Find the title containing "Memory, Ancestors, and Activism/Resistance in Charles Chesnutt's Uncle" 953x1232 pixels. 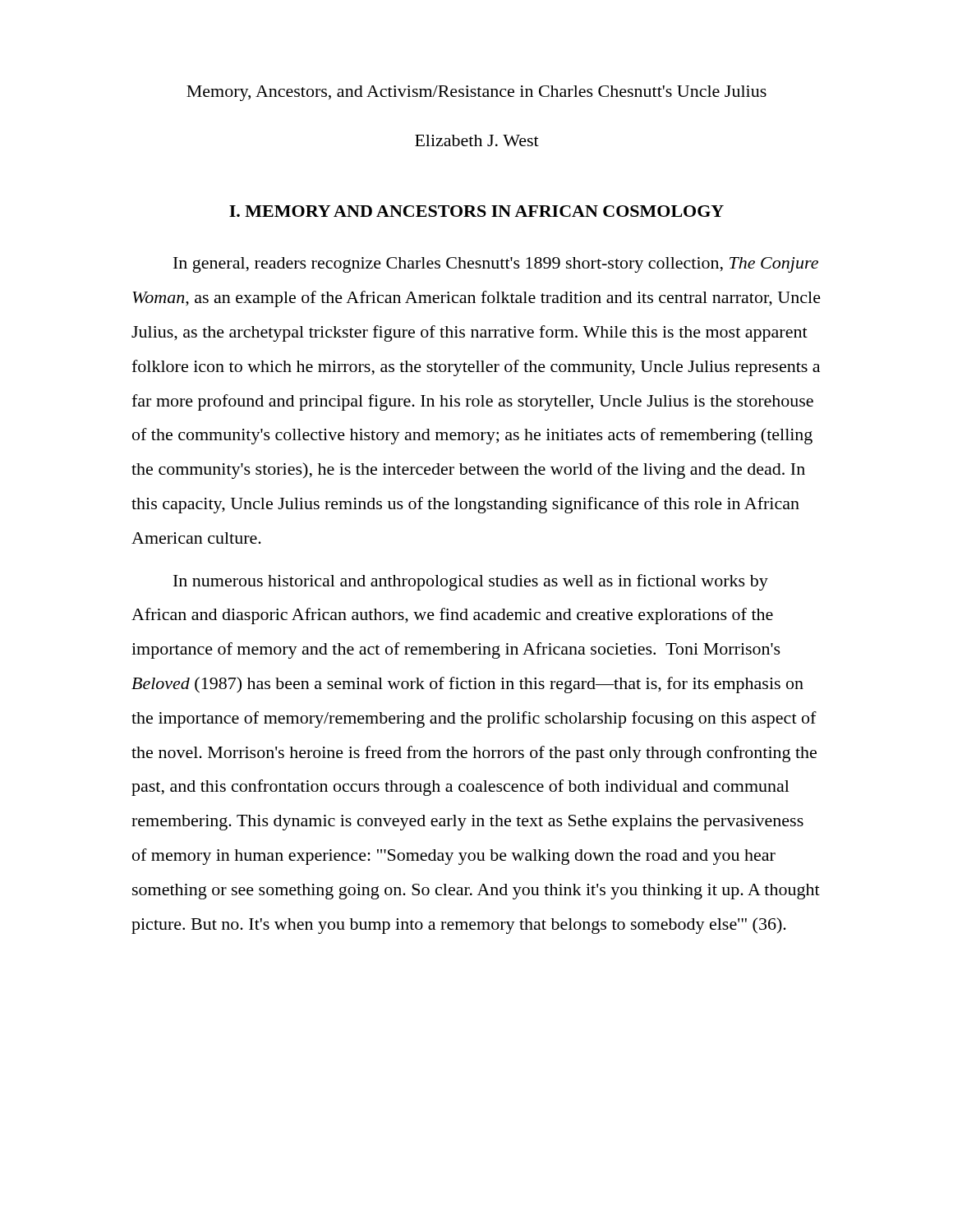(476, 93)
